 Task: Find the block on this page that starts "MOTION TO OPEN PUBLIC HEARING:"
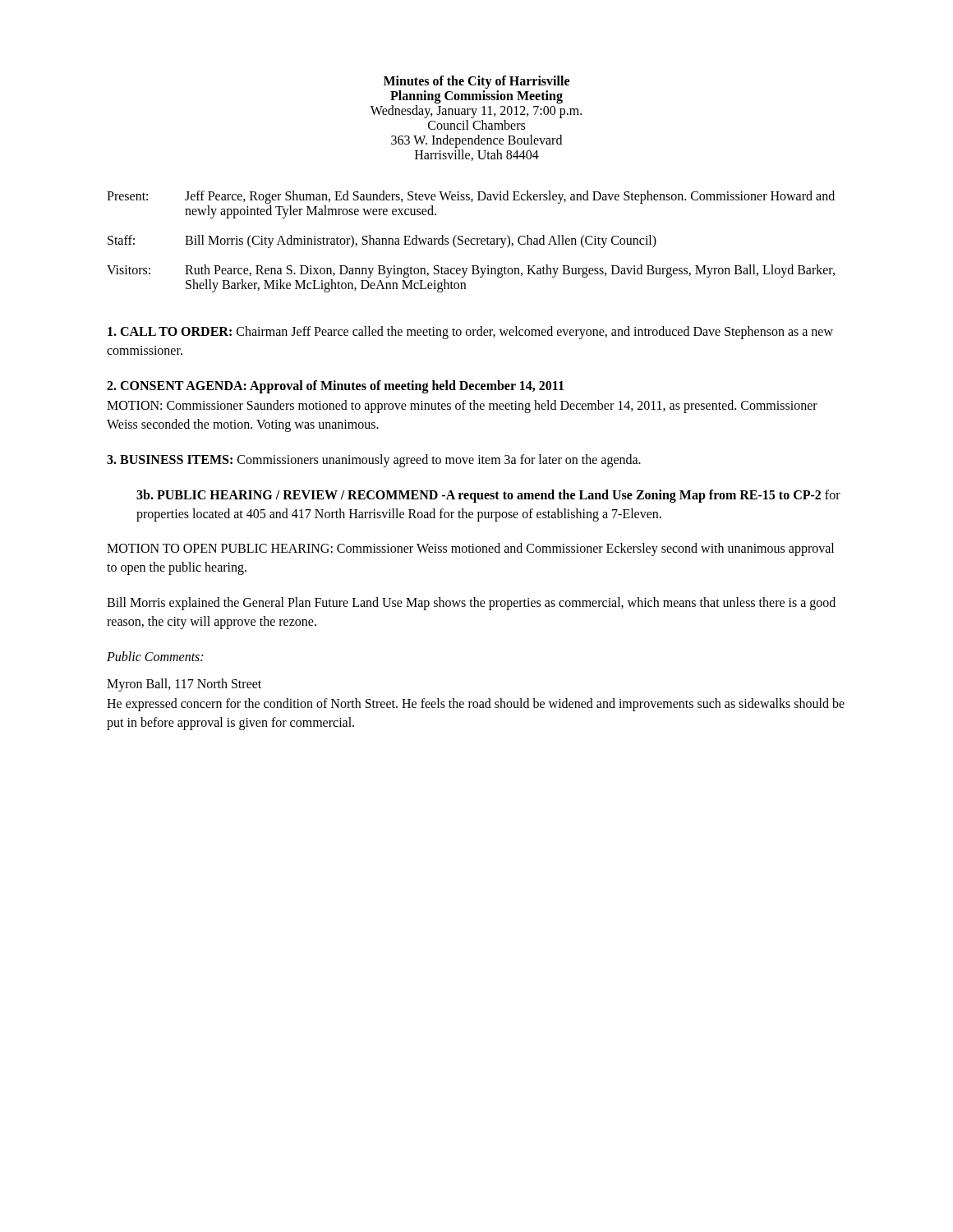pyautogui.click(x=471, y=557)
